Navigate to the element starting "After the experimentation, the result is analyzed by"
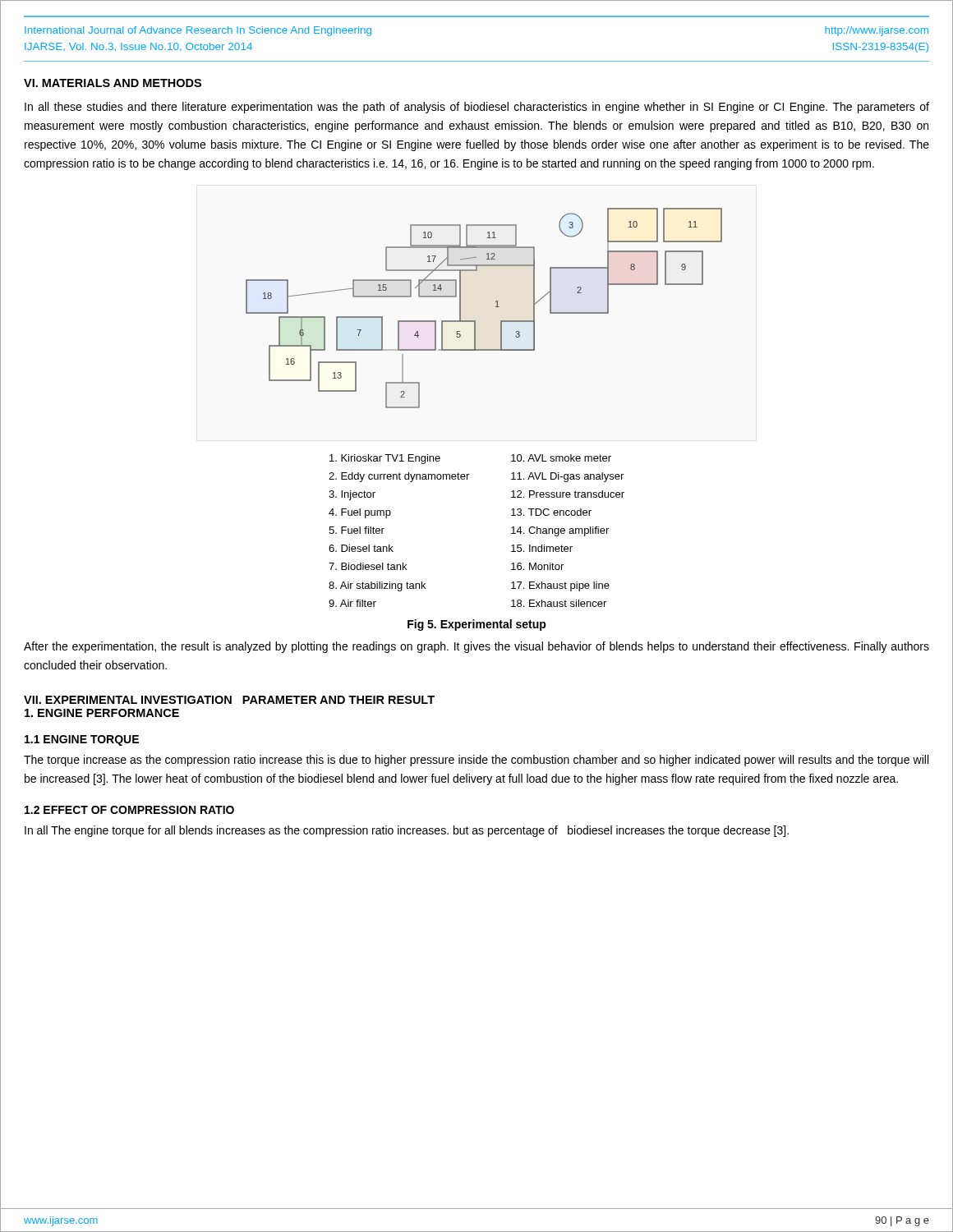Screen dimensions: 1232x953 tap(476, 656)
